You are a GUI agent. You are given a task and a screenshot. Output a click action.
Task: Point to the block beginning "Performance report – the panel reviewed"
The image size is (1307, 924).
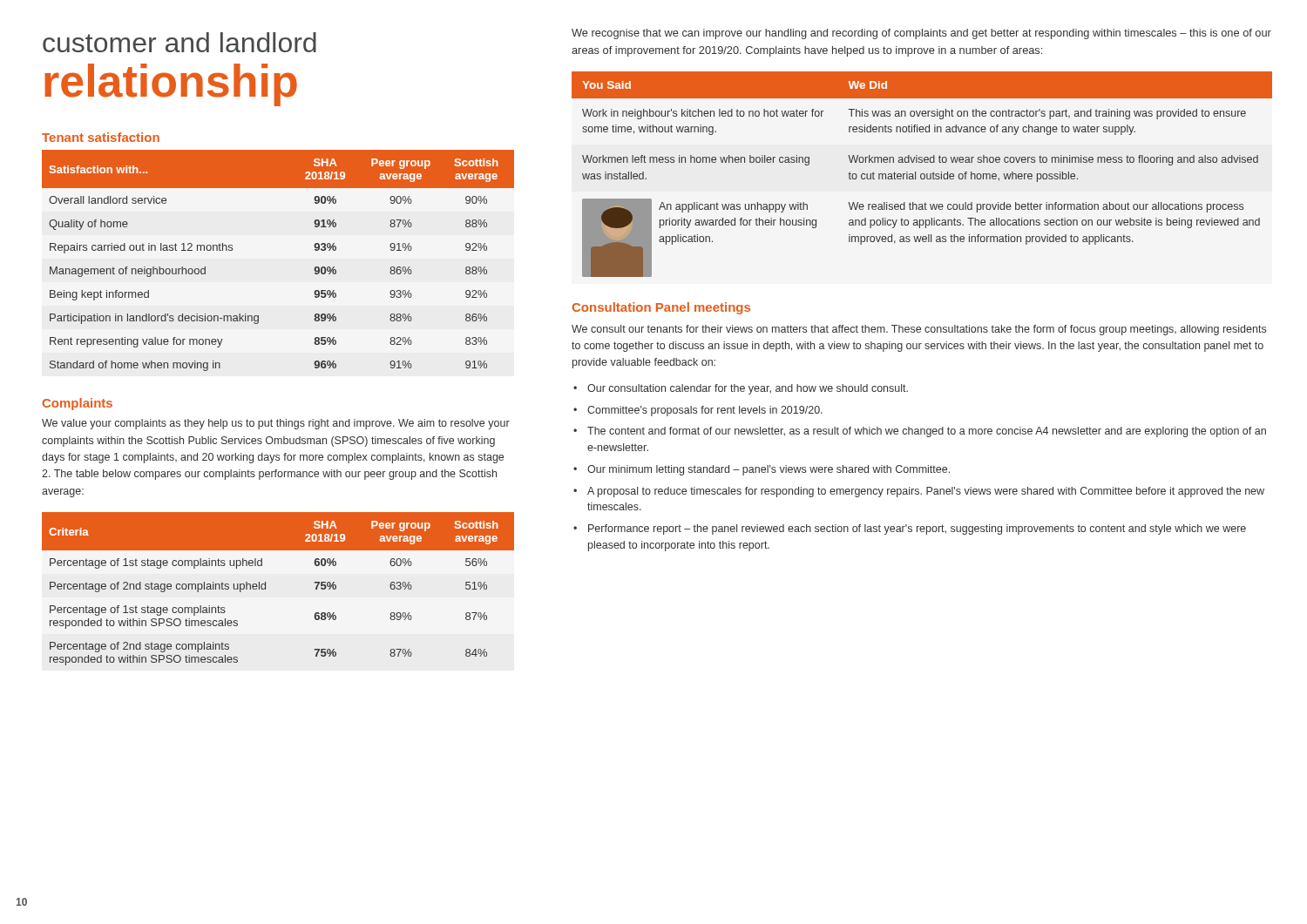tap(917, 537)
